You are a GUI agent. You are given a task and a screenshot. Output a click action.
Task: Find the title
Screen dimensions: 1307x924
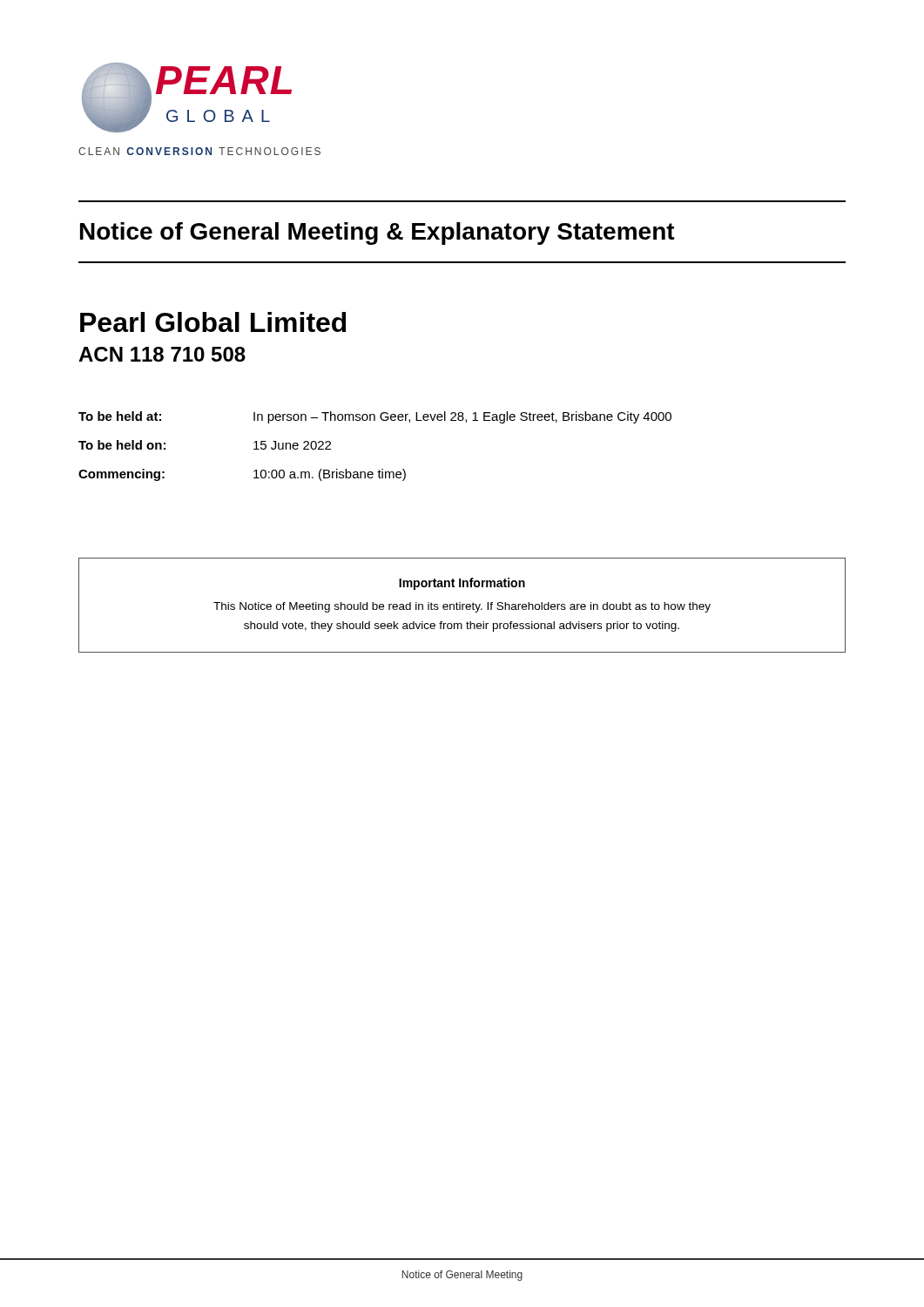pos(376,231)
